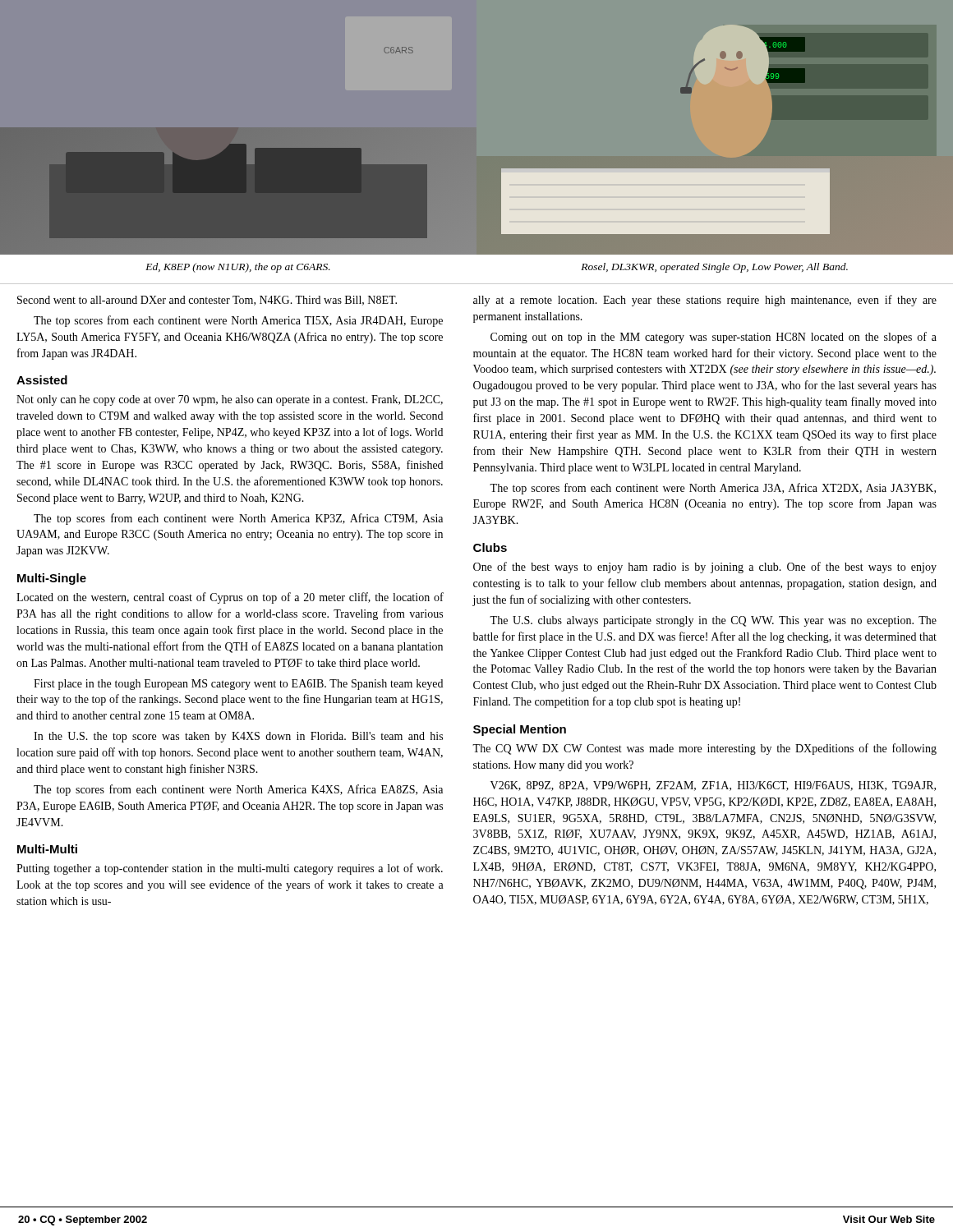The image size is (953, 1232).
Task: Point to "Special Mention"
Action: tap(520, 729)
